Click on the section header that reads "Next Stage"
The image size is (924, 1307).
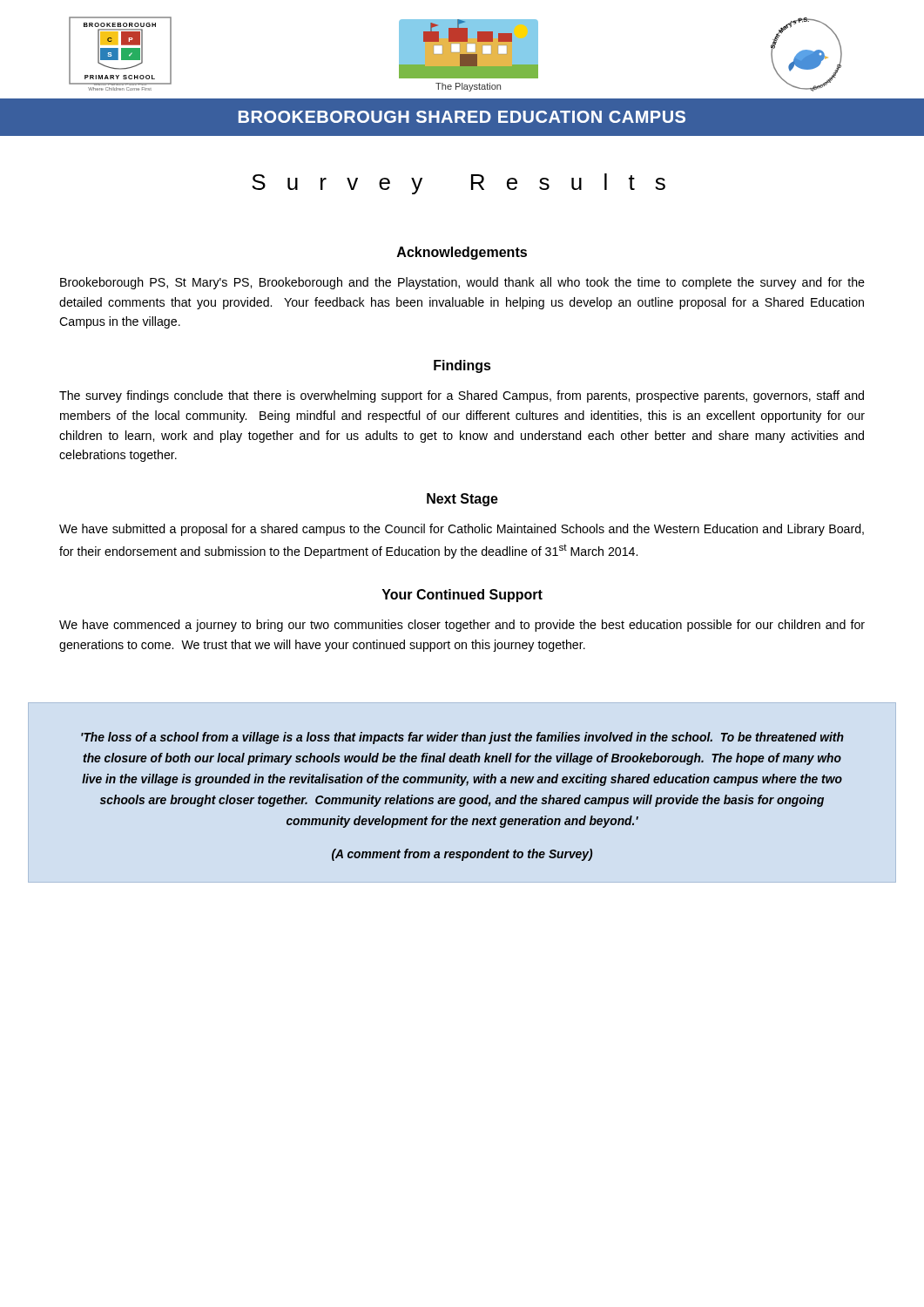462,499
